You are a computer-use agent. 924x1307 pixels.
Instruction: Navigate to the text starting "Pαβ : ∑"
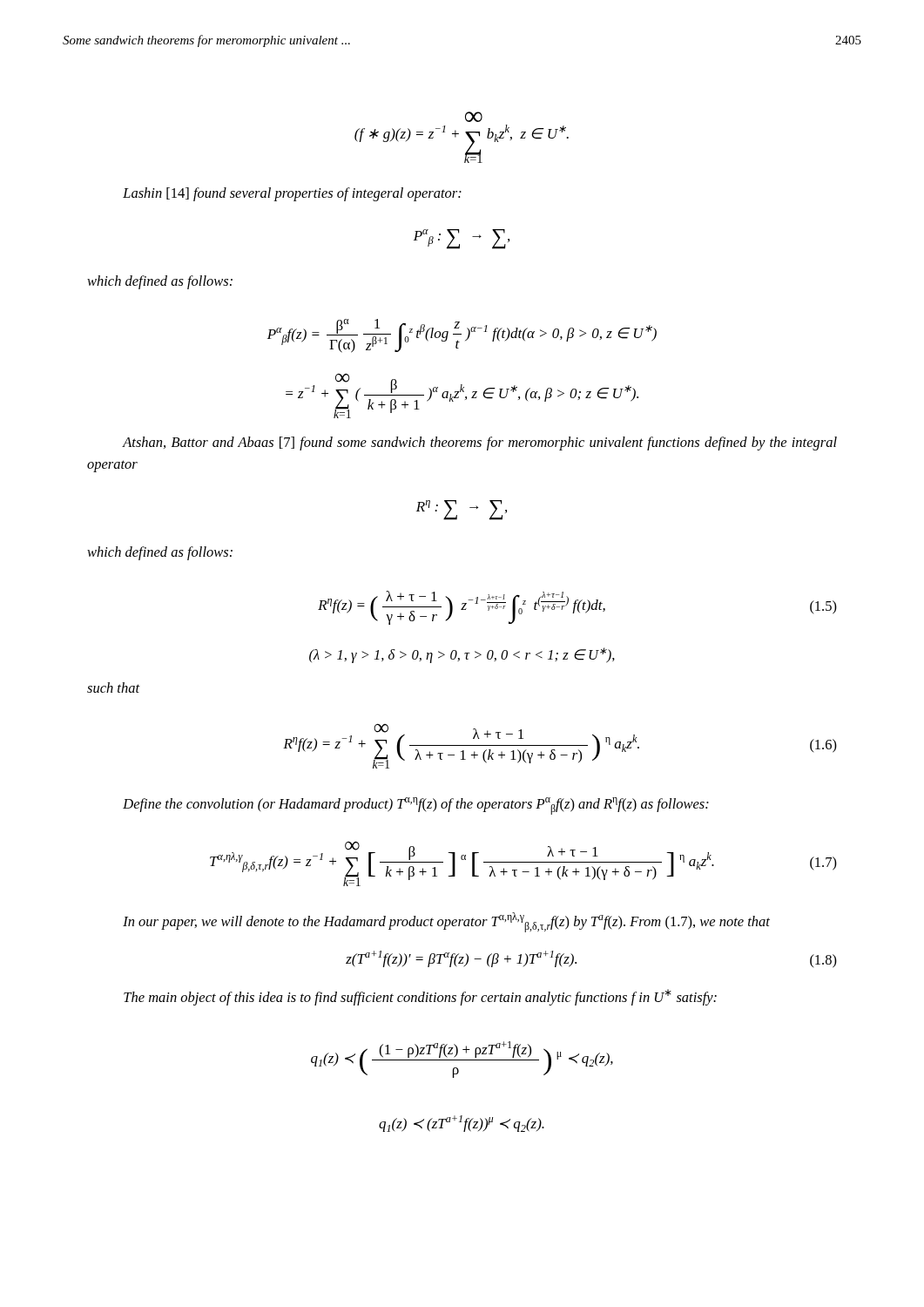coord(462,237)
